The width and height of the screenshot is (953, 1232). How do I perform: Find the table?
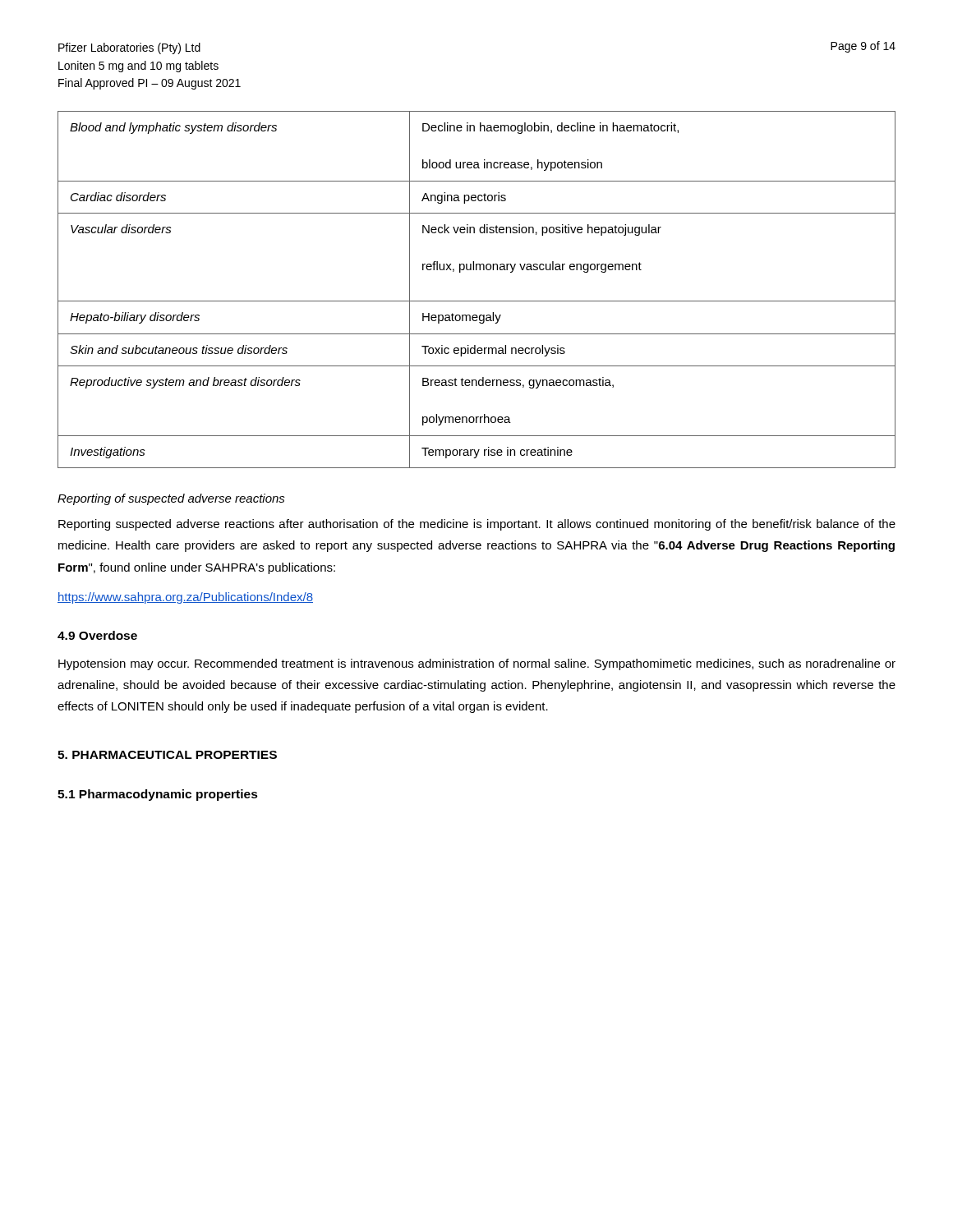coord(476,290)
